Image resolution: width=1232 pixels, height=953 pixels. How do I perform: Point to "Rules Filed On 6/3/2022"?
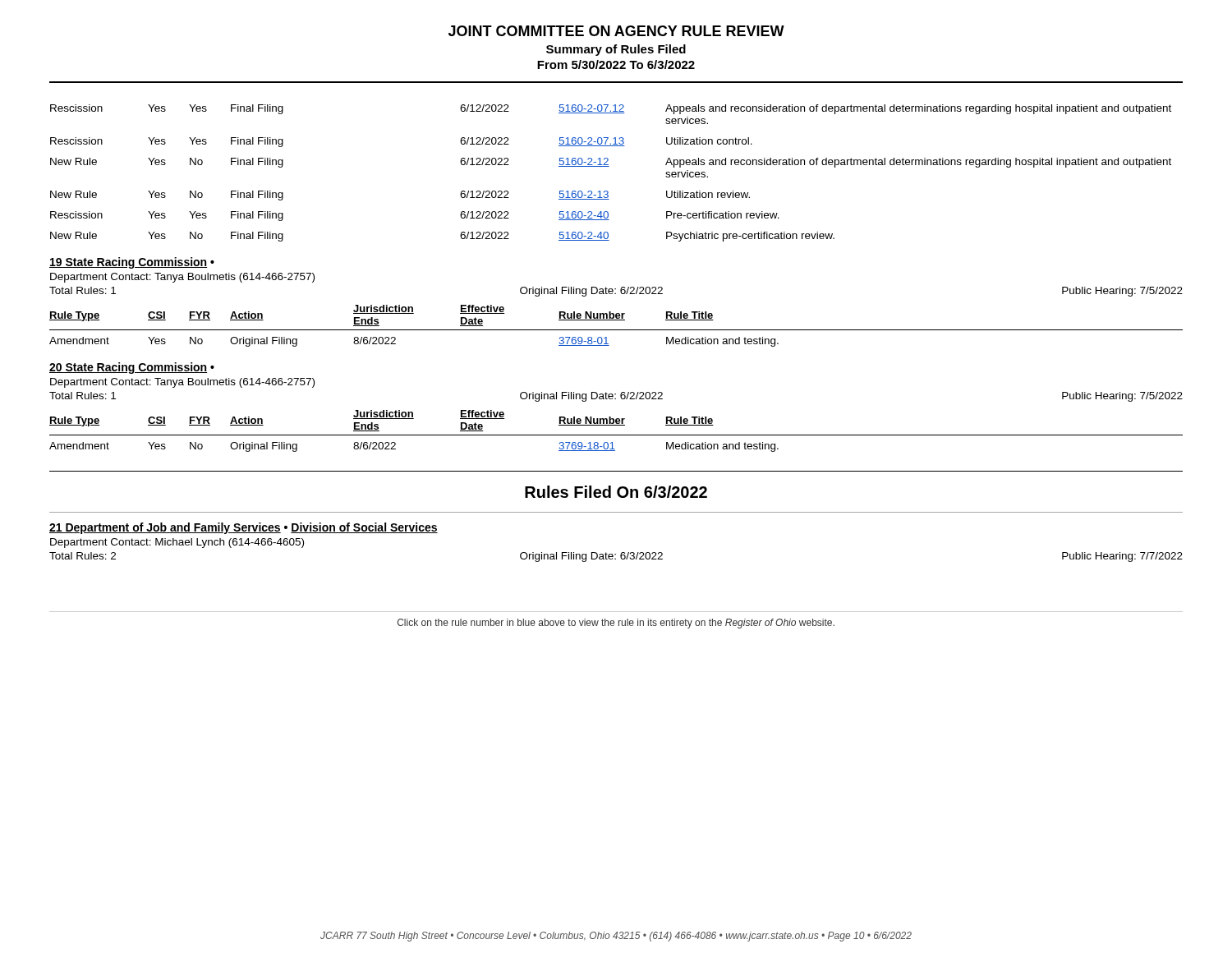[x=616, y=492]
